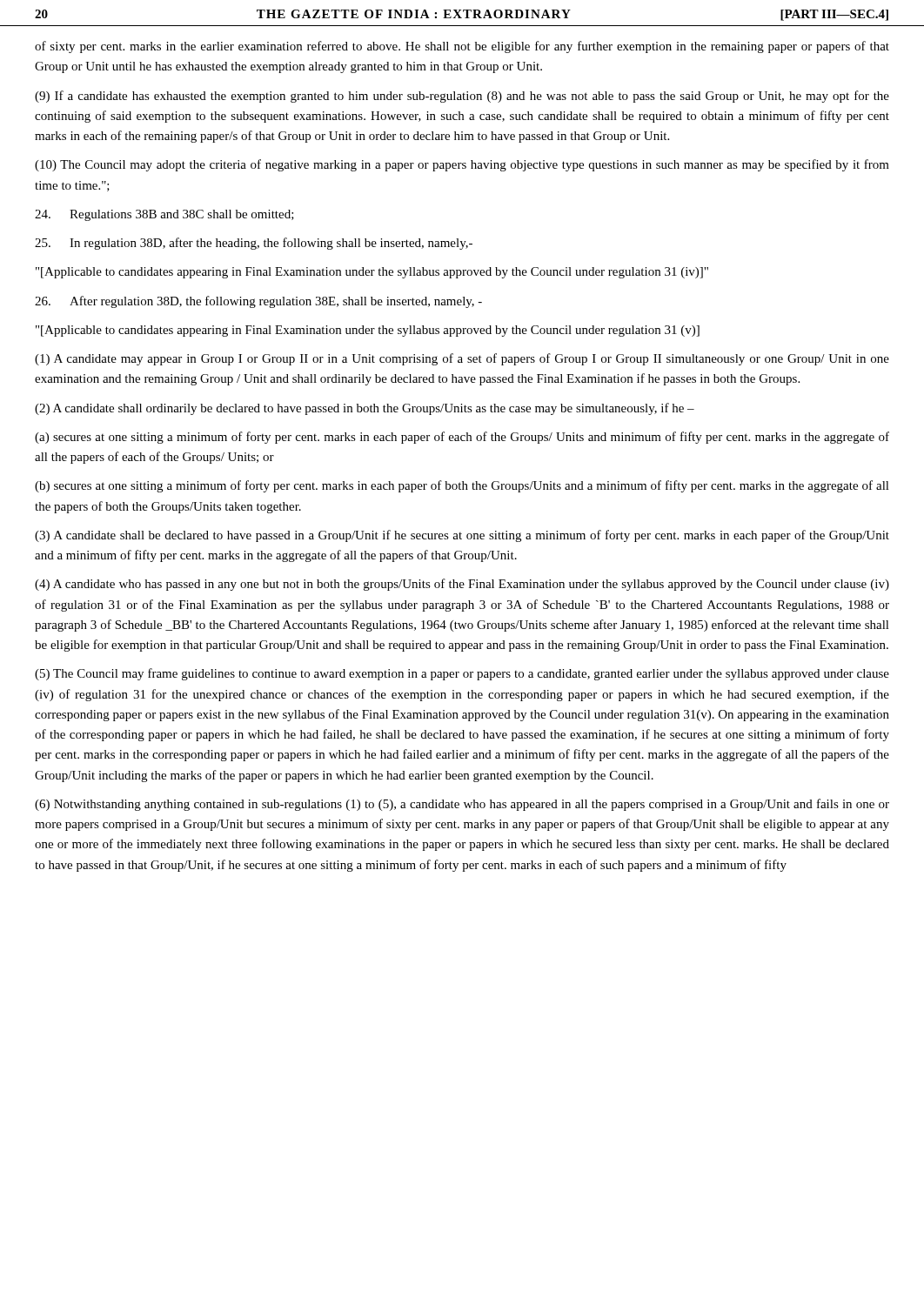This screenshot has width=924, height=1305.
Task: Click the passage that begins "(1) A candidate"
Action: tap(462, 369)
